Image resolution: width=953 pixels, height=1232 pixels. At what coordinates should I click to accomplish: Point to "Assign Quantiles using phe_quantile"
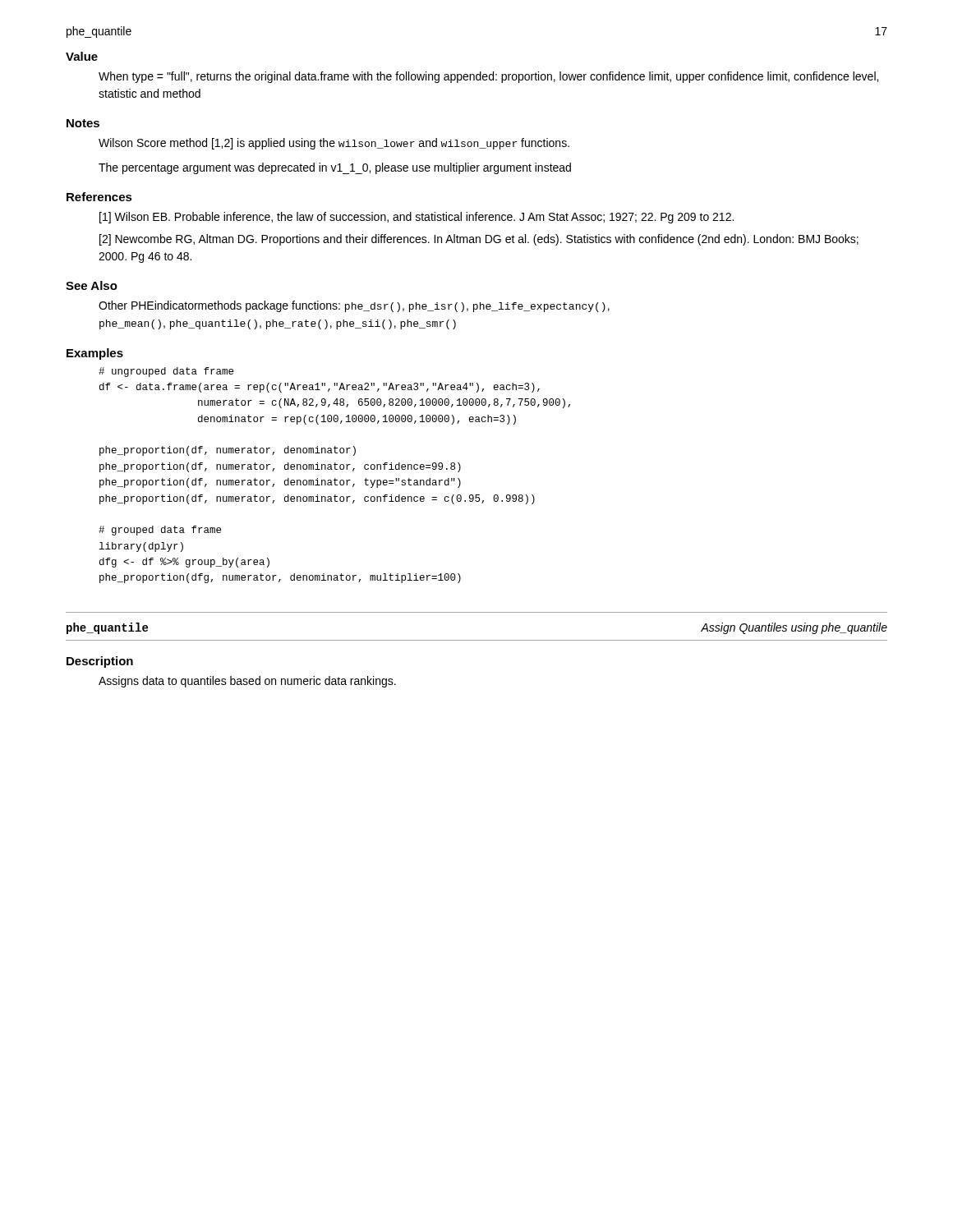coord(794,627)
